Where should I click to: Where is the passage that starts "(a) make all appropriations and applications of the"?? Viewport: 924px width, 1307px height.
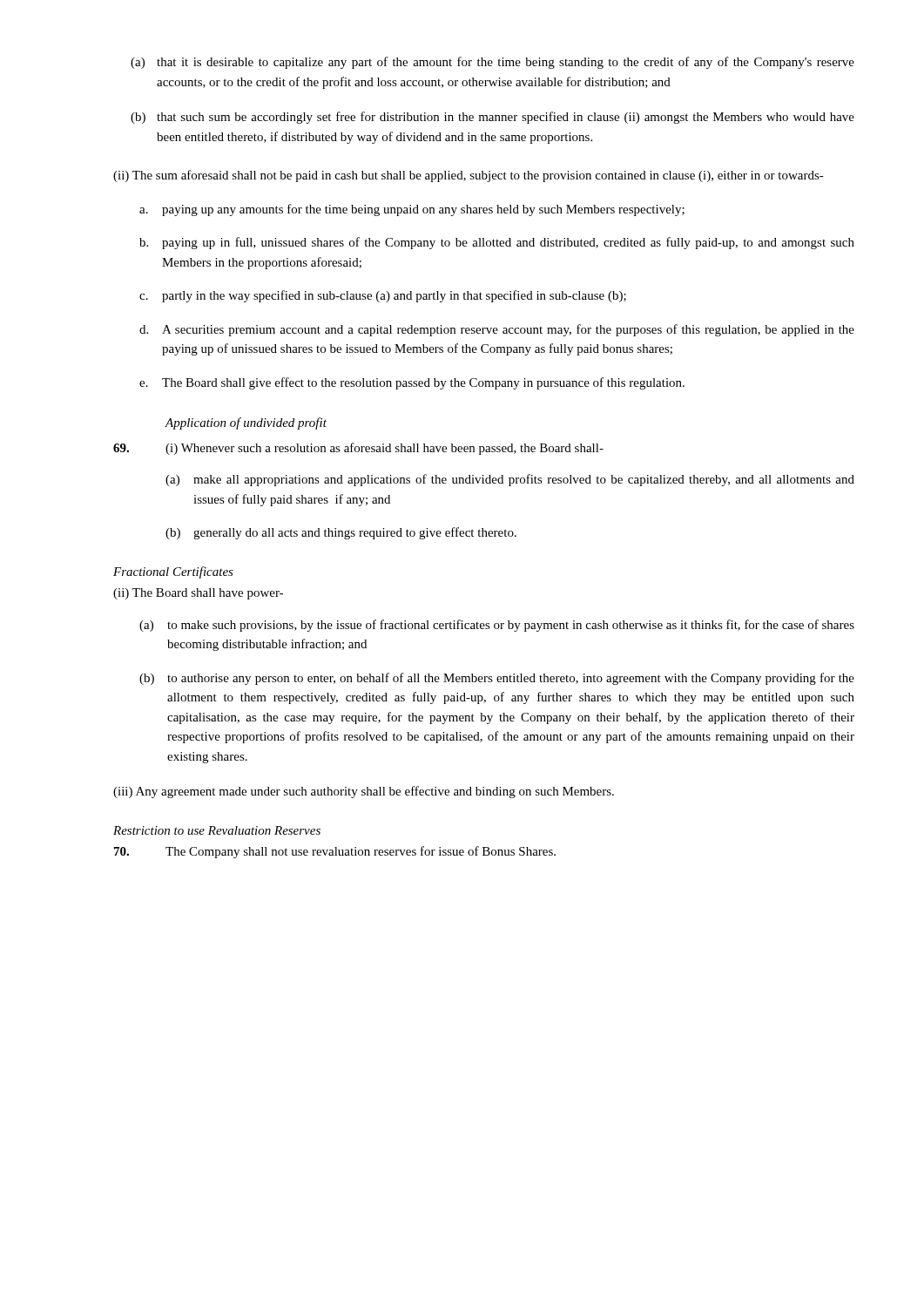510,489
